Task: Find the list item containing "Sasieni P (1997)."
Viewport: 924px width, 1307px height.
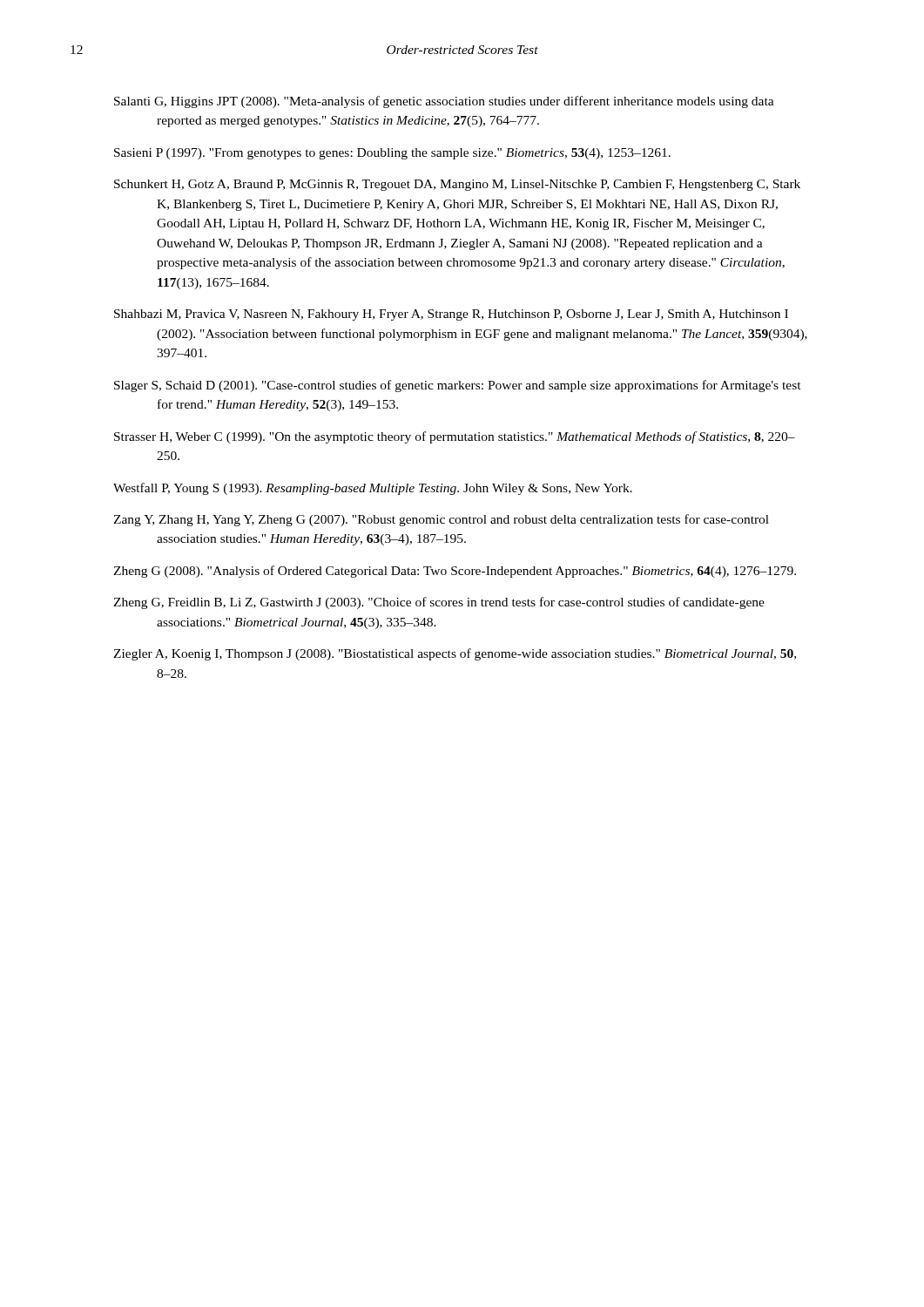Action: (392, 152)
